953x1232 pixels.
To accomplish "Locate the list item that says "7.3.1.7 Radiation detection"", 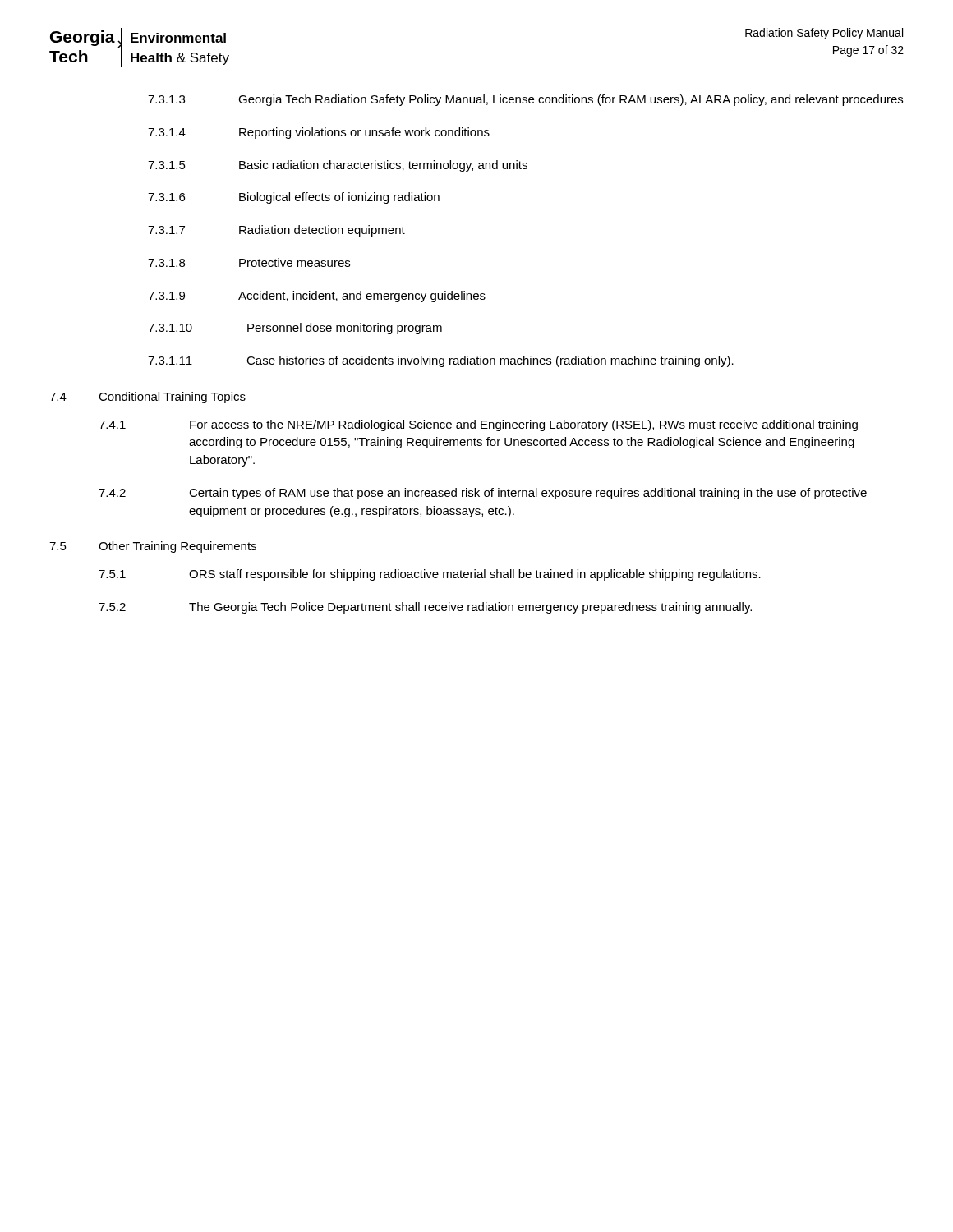I will click(276, 231).
